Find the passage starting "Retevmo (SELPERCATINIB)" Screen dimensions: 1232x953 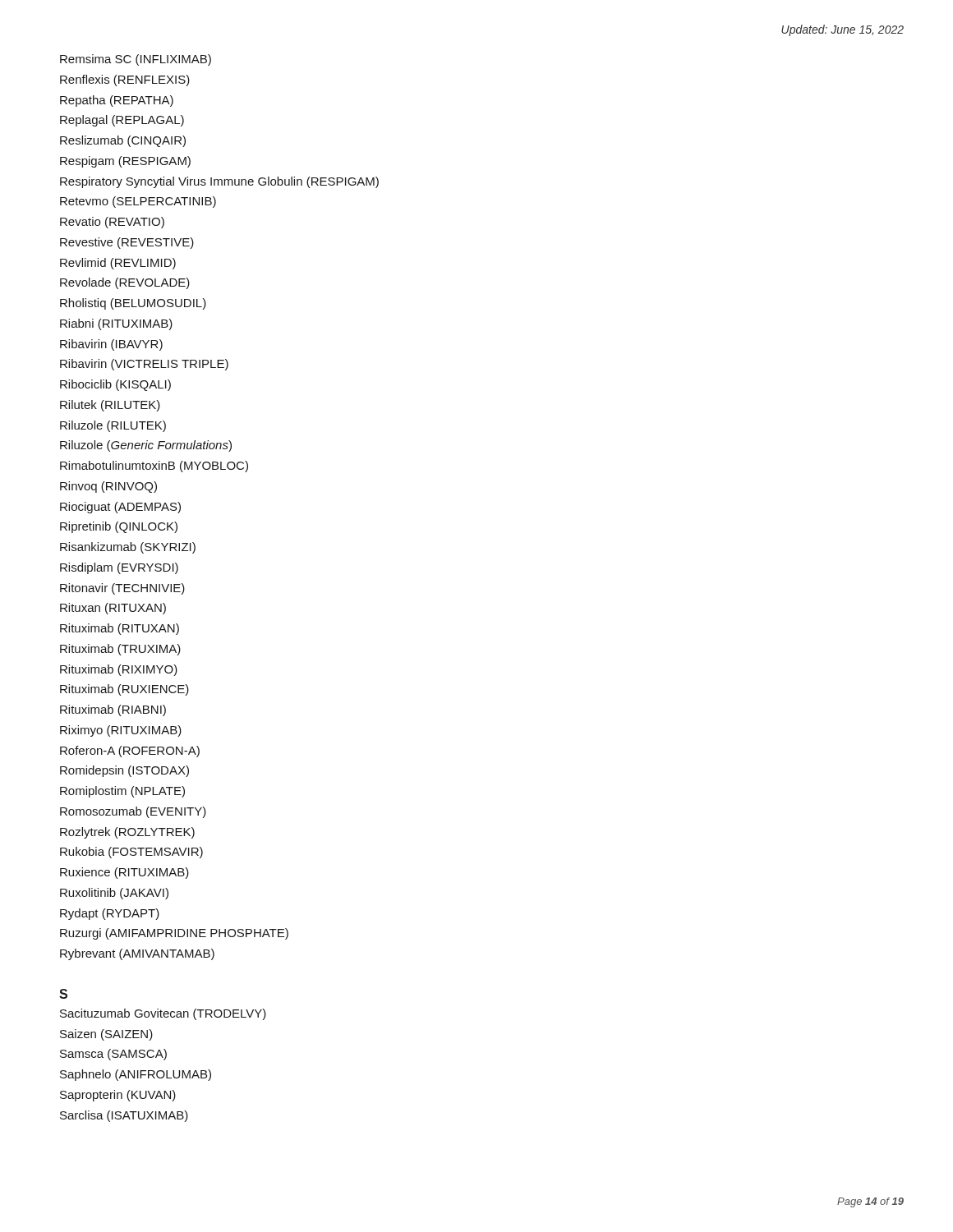[138, 201]
